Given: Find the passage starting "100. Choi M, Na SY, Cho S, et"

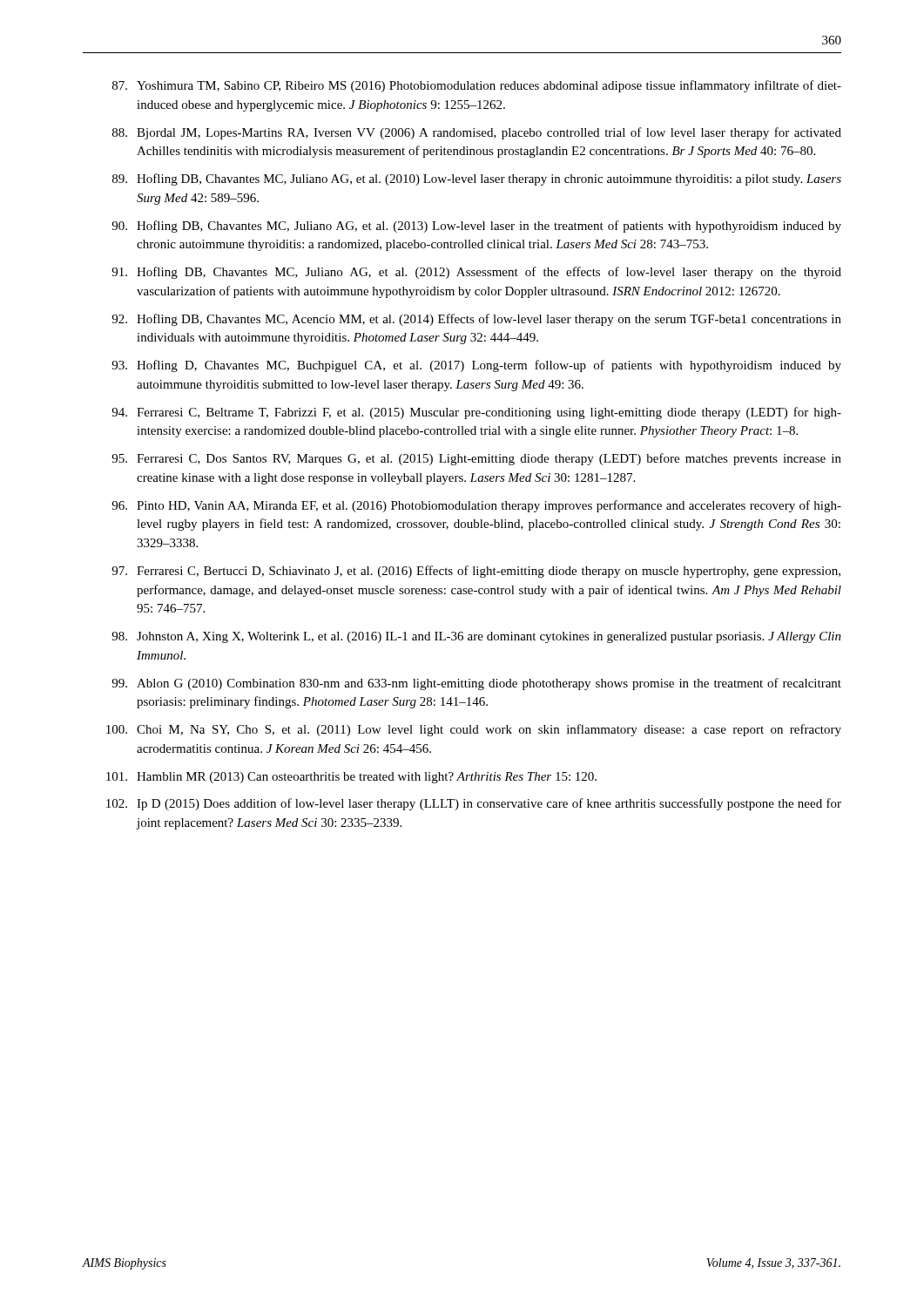Looking at the screenshot, I should 462,740.
